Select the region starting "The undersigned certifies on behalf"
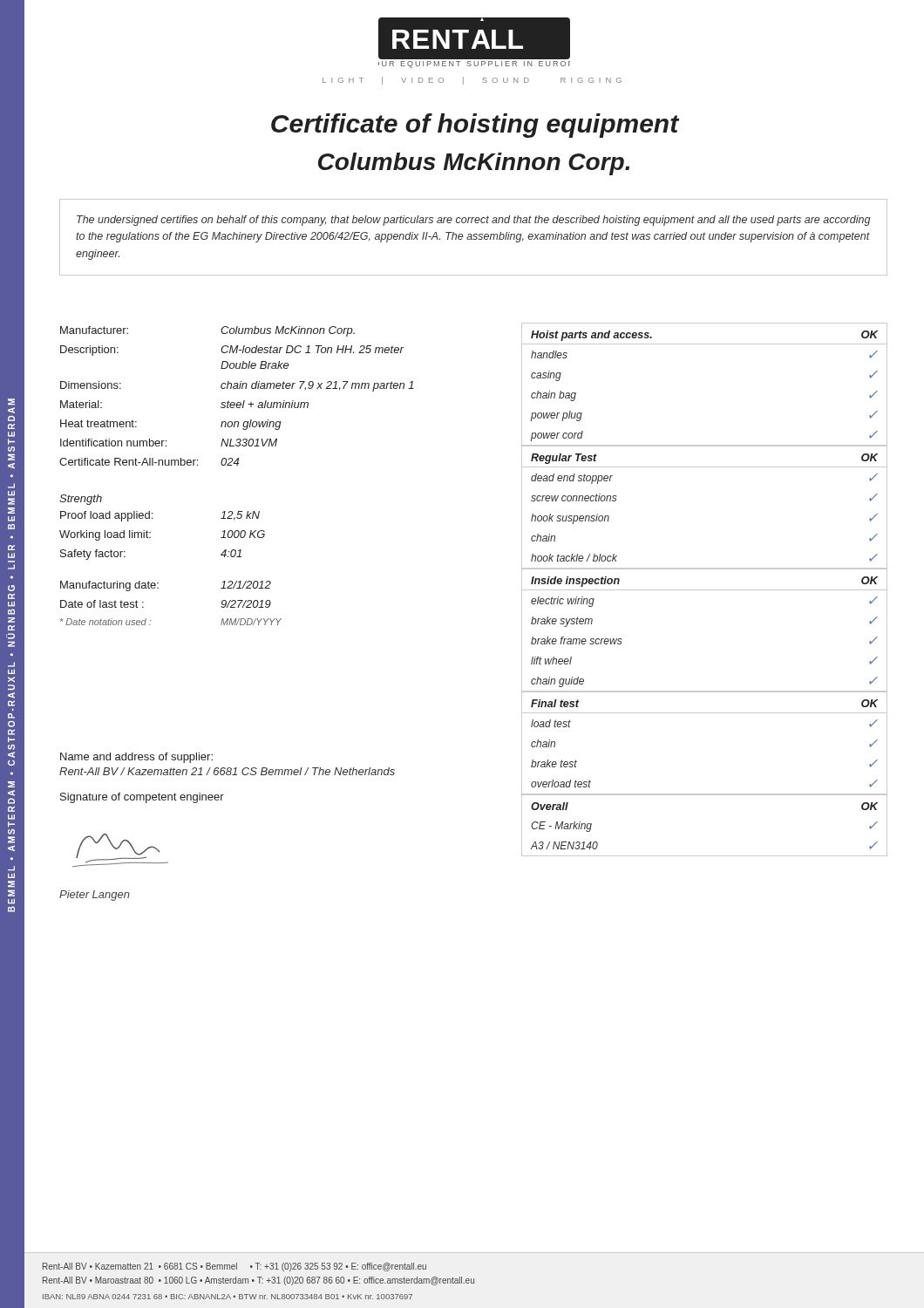The height and width of the screenshot is (1308, 924). click(x=473, y=237)
